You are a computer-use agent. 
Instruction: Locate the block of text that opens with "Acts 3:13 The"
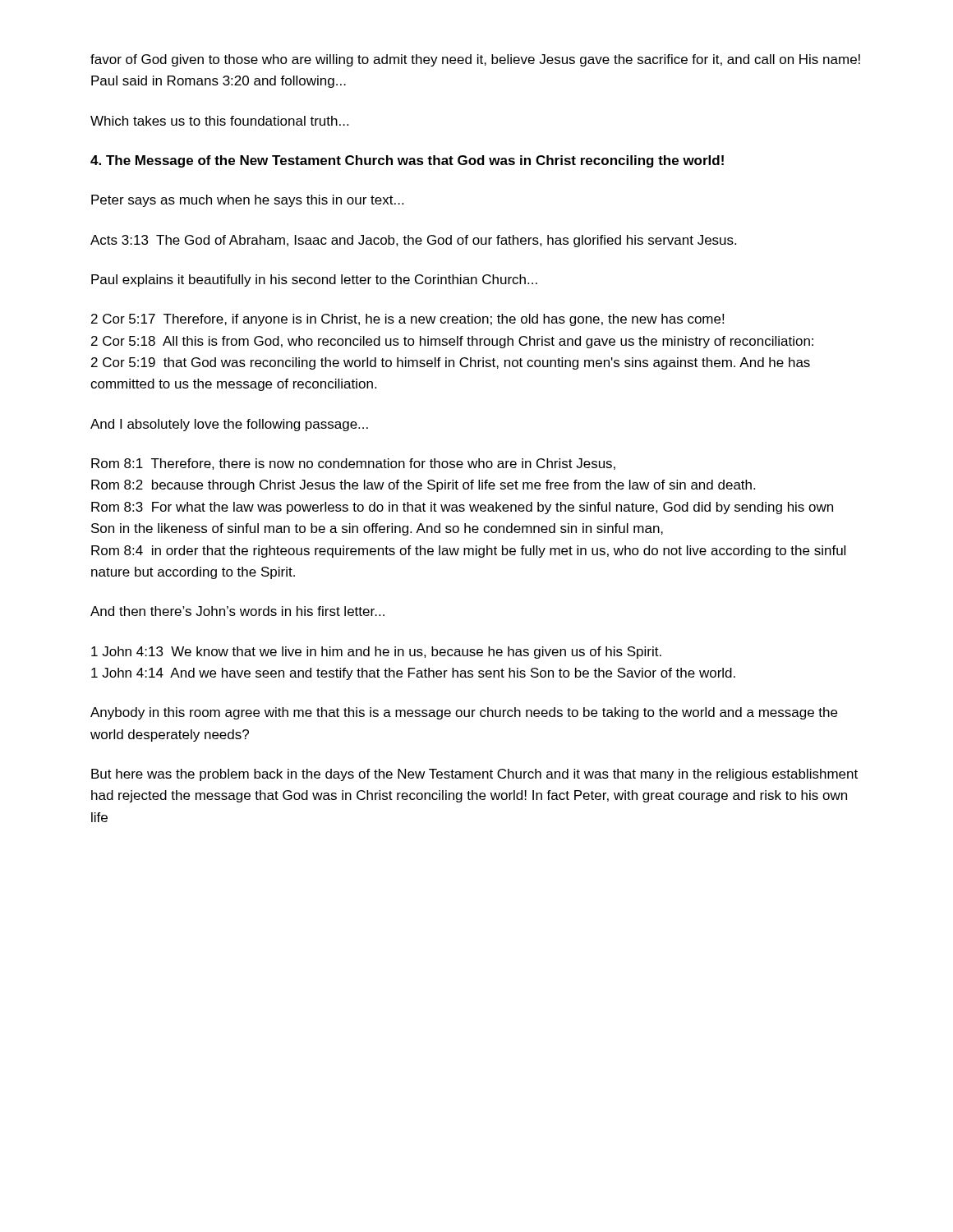click(414, 240)
